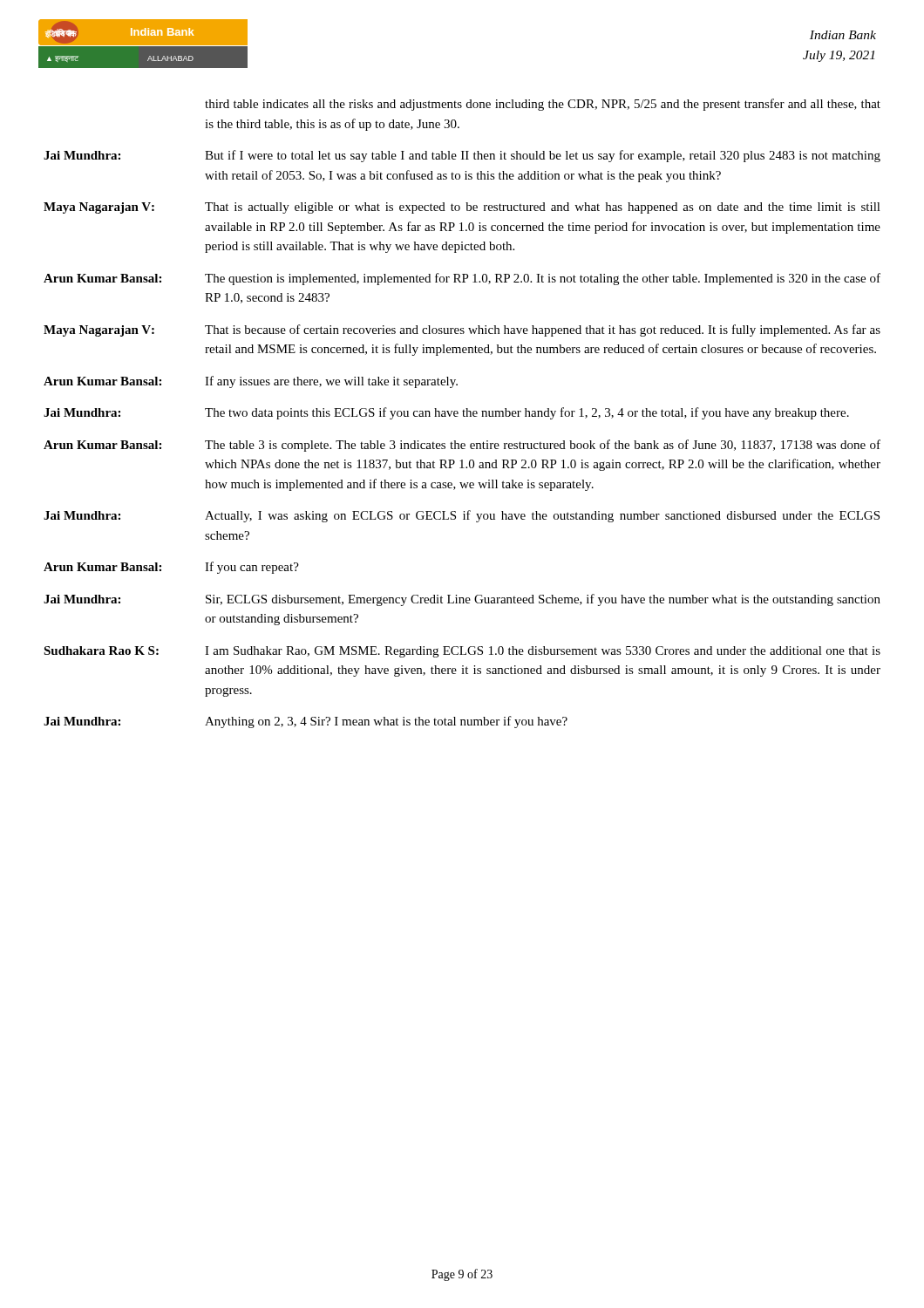Where is the passage that starts "Arun Kumar Bansal: The question is implemented,"?
924x1308 pixels.
[462, 288]
